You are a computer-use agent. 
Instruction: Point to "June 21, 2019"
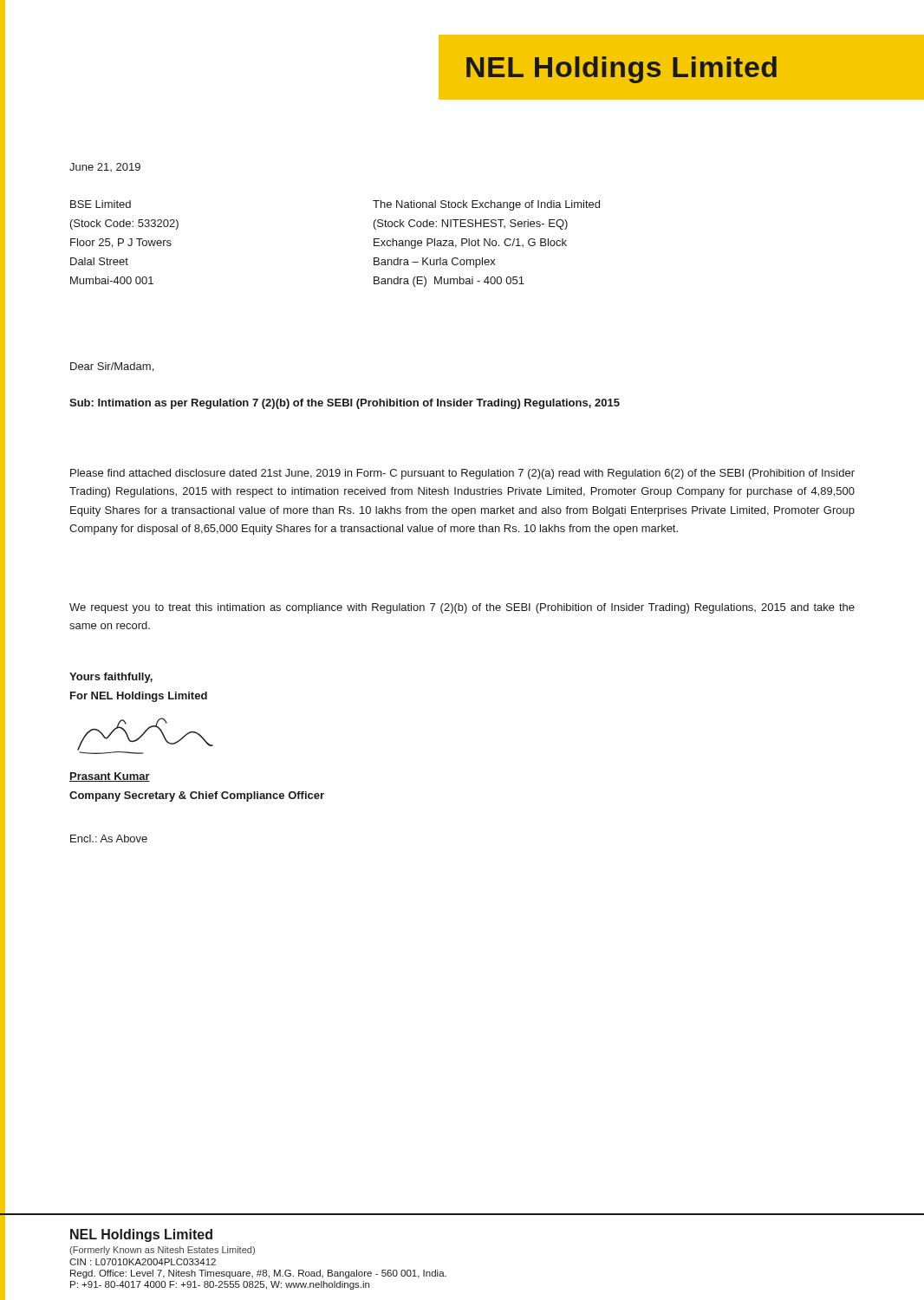point(105,167)
